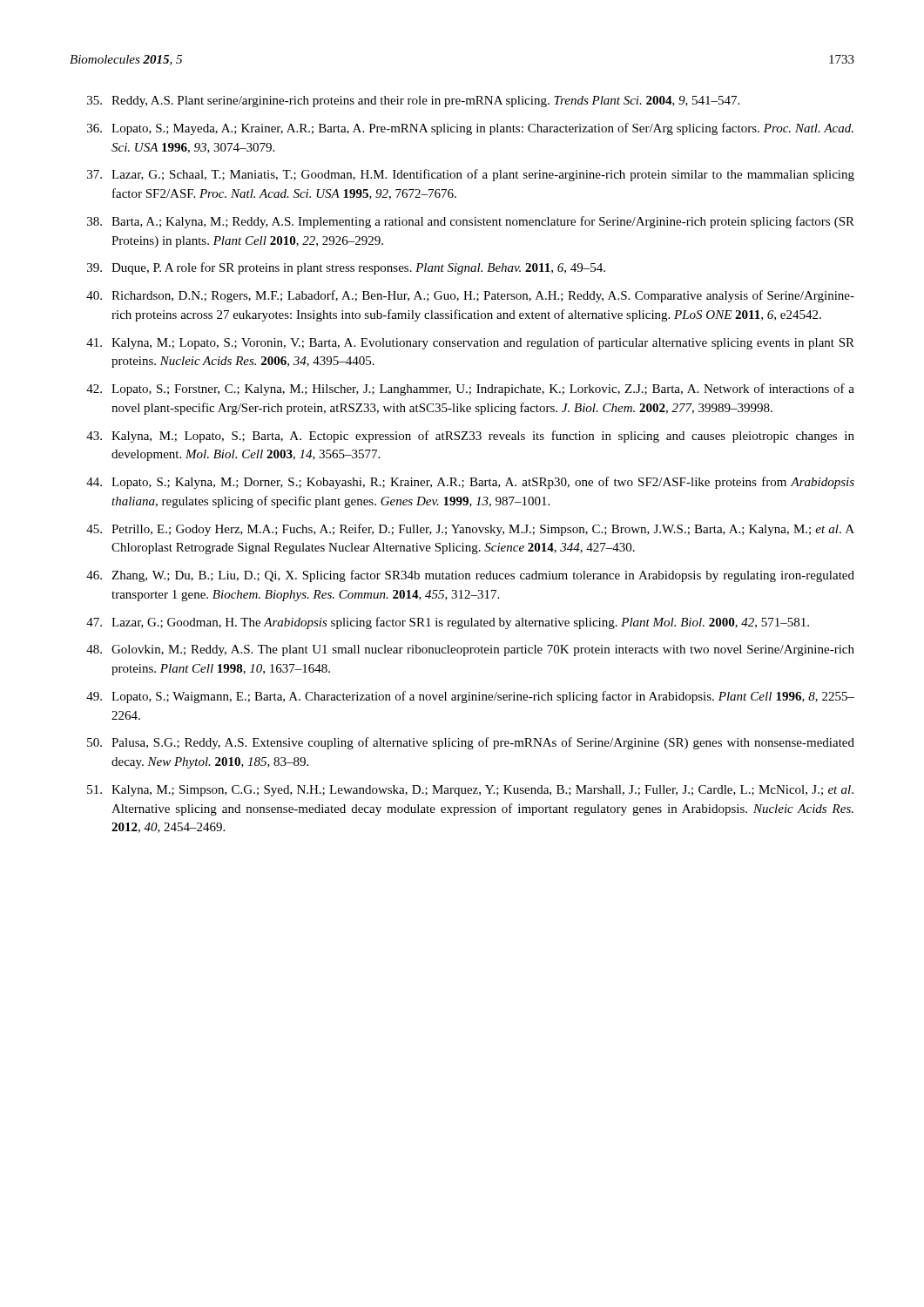Viewport: 924px width, 1307px height.
Task: Click the passage that begins "39. Duque, P. A"
Action: coord(462,269)
